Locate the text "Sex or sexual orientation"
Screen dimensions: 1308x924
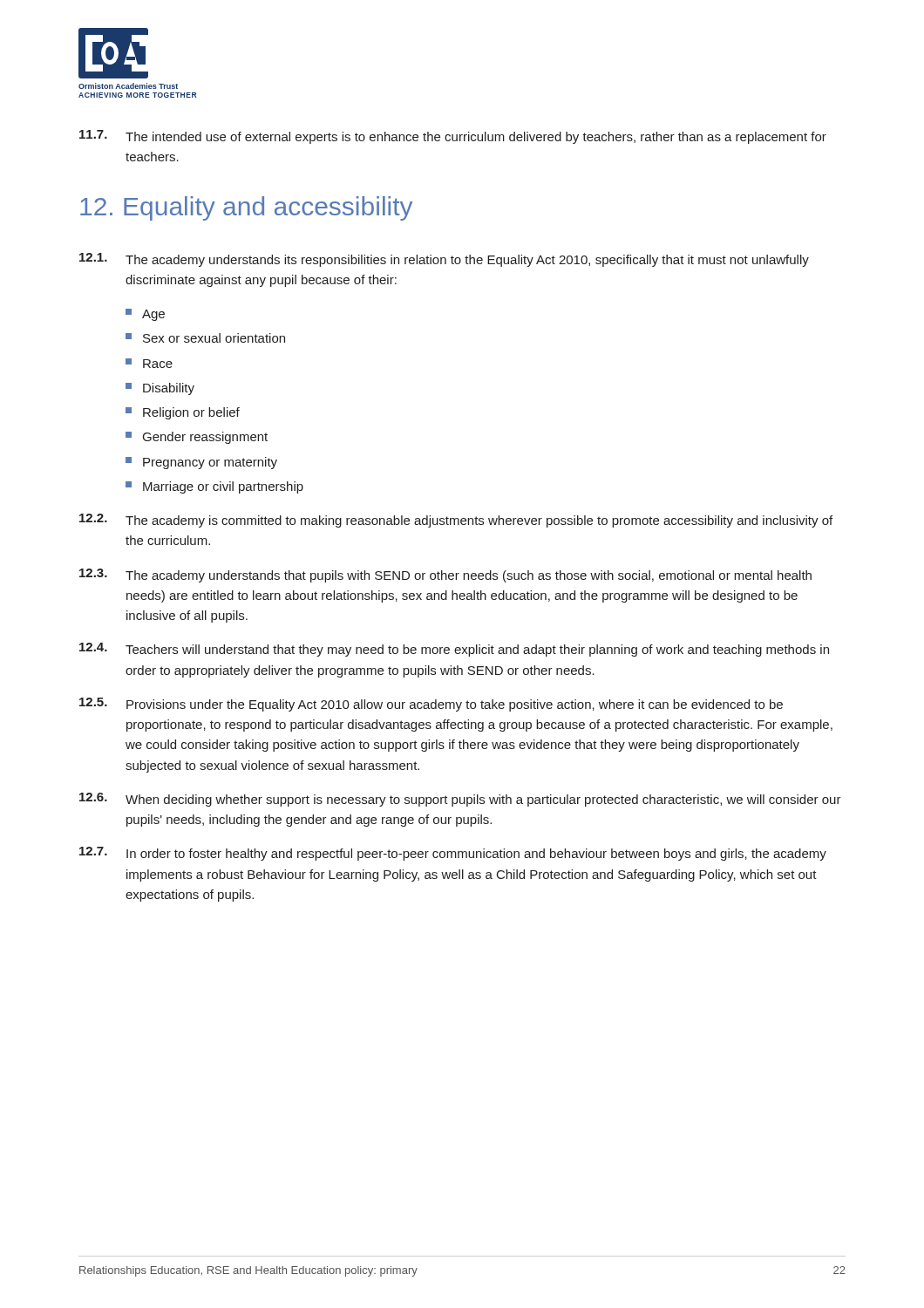pyautogui.click(x=206, y=338)
